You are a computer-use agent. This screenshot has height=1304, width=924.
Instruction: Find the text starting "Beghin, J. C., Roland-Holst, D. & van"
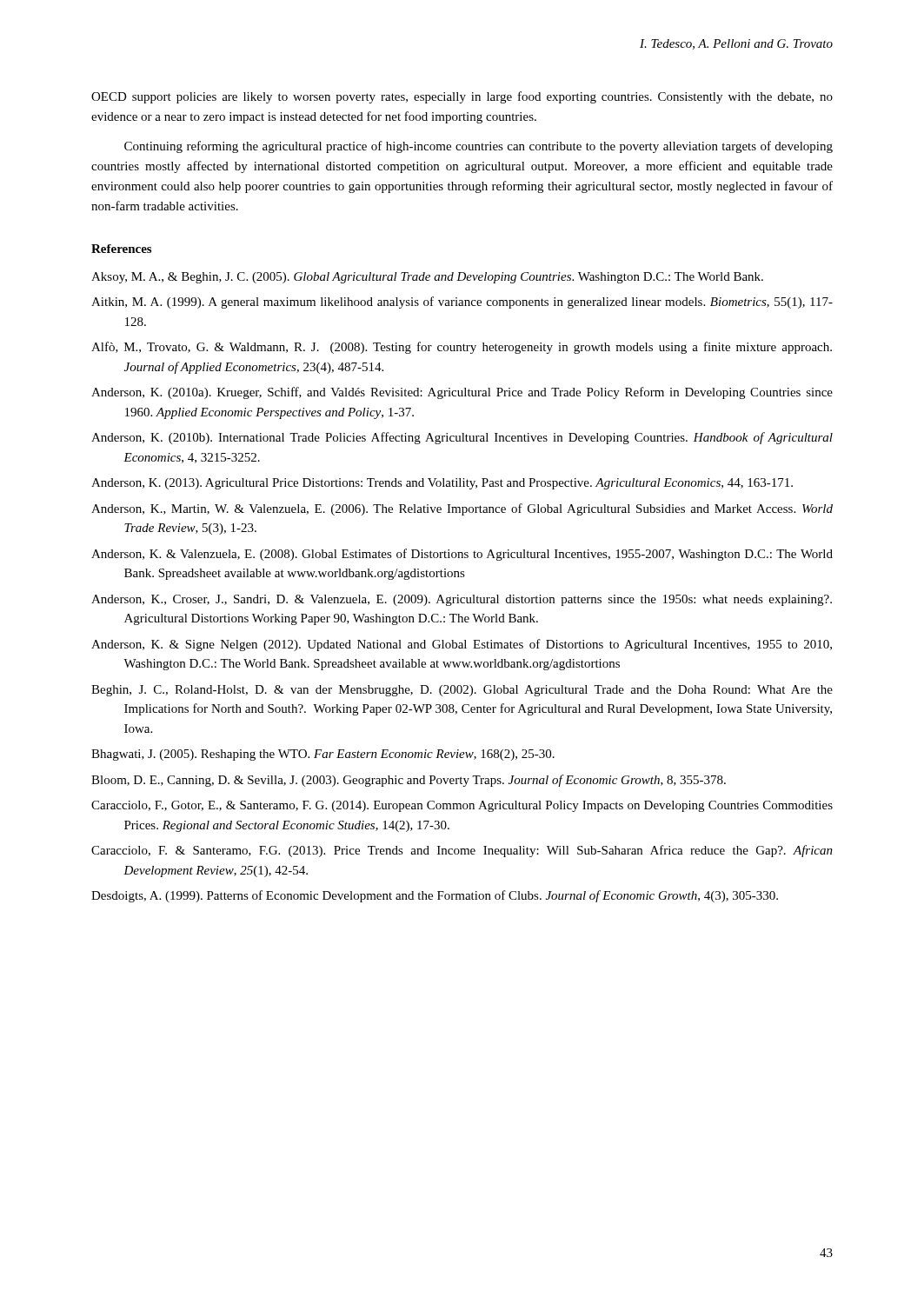tap(462, 709)
